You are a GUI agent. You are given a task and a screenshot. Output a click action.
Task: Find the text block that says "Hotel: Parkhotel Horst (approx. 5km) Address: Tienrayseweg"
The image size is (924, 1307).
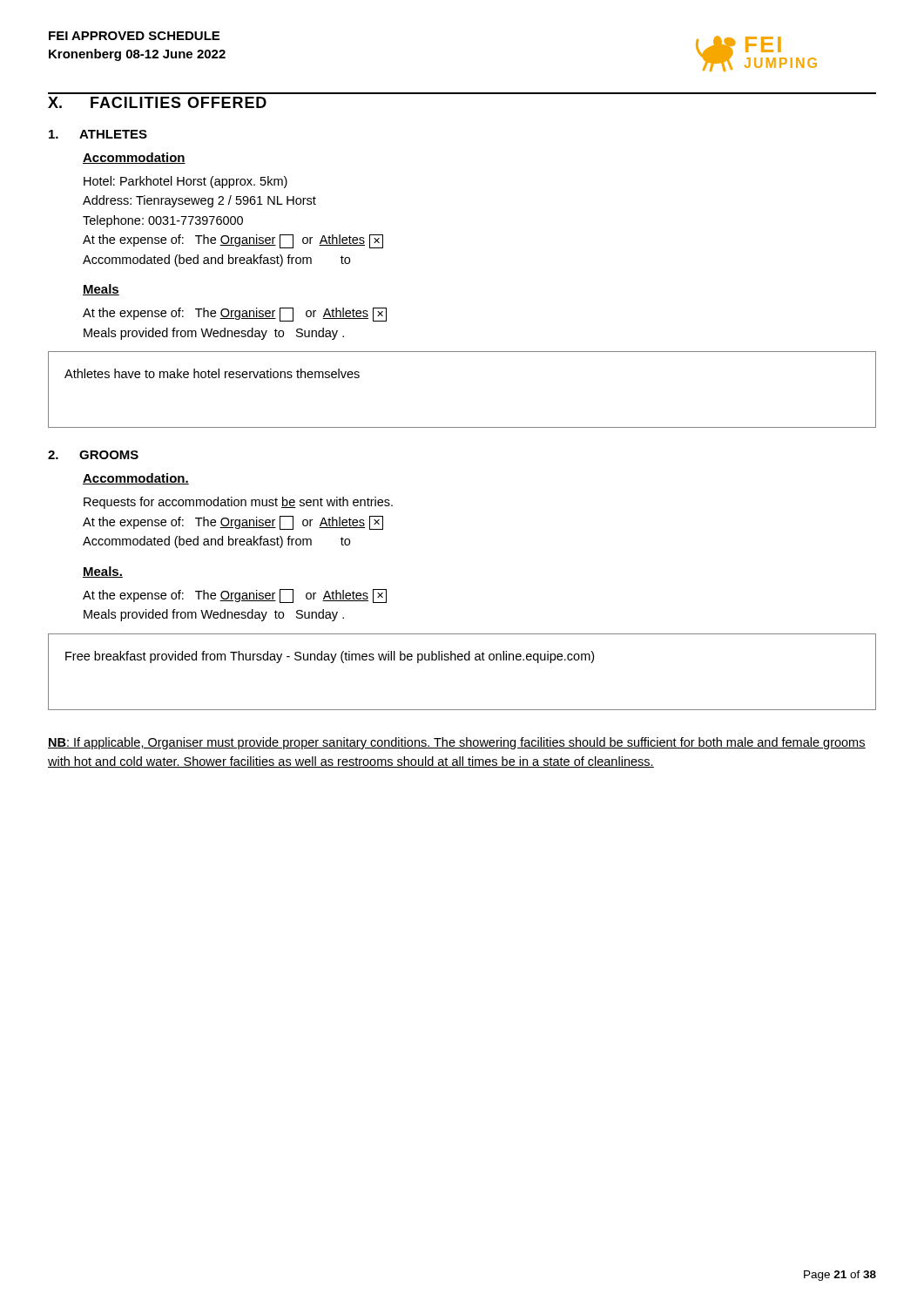coord(233,220)
